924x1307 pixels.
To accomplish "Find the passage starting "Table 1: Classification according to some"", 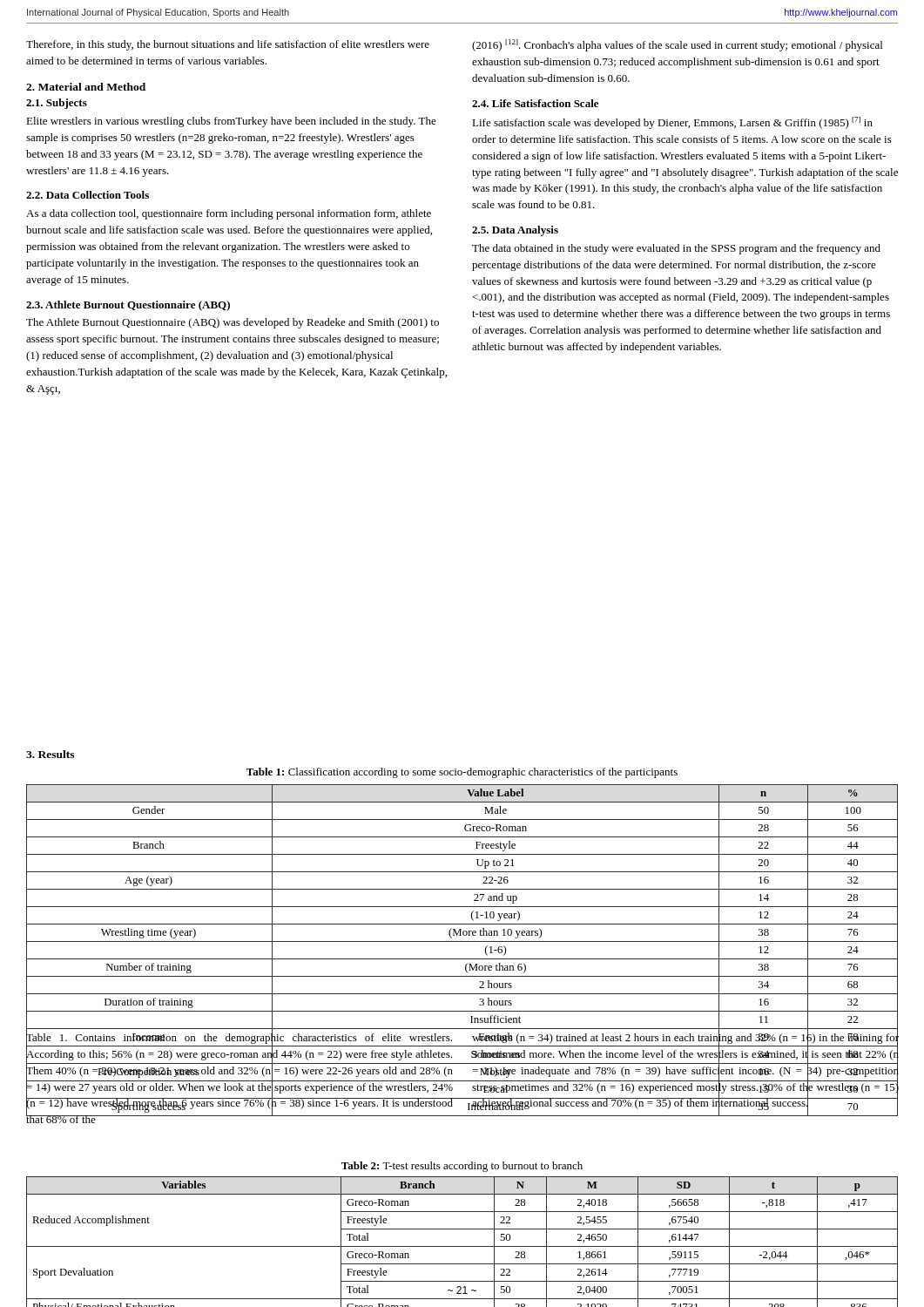I will pyautogui.click(x=462, y=772).
